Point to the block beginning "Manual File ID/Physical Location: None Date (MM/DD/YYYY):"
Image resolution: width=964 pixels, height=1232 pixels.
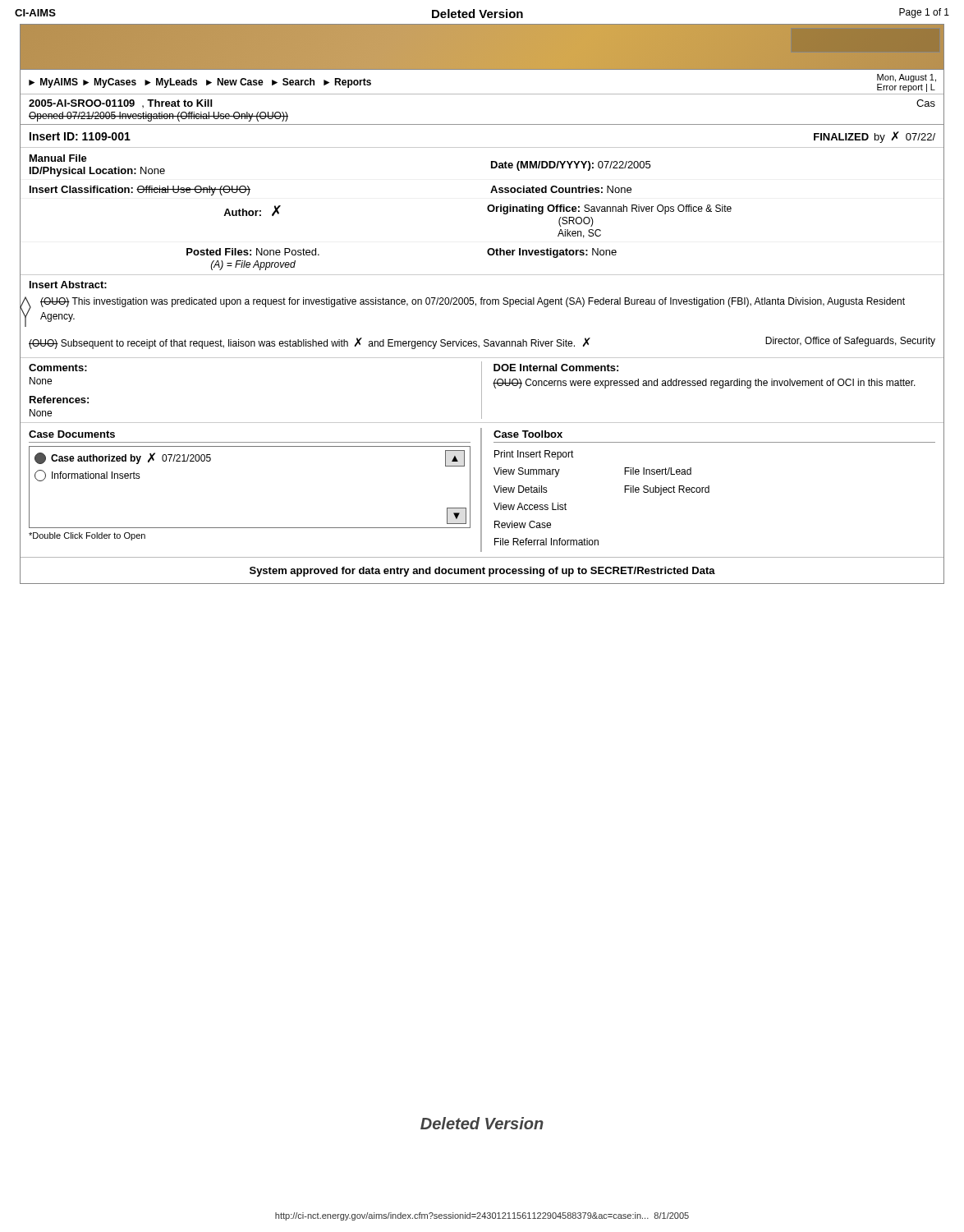coord(482,164)
